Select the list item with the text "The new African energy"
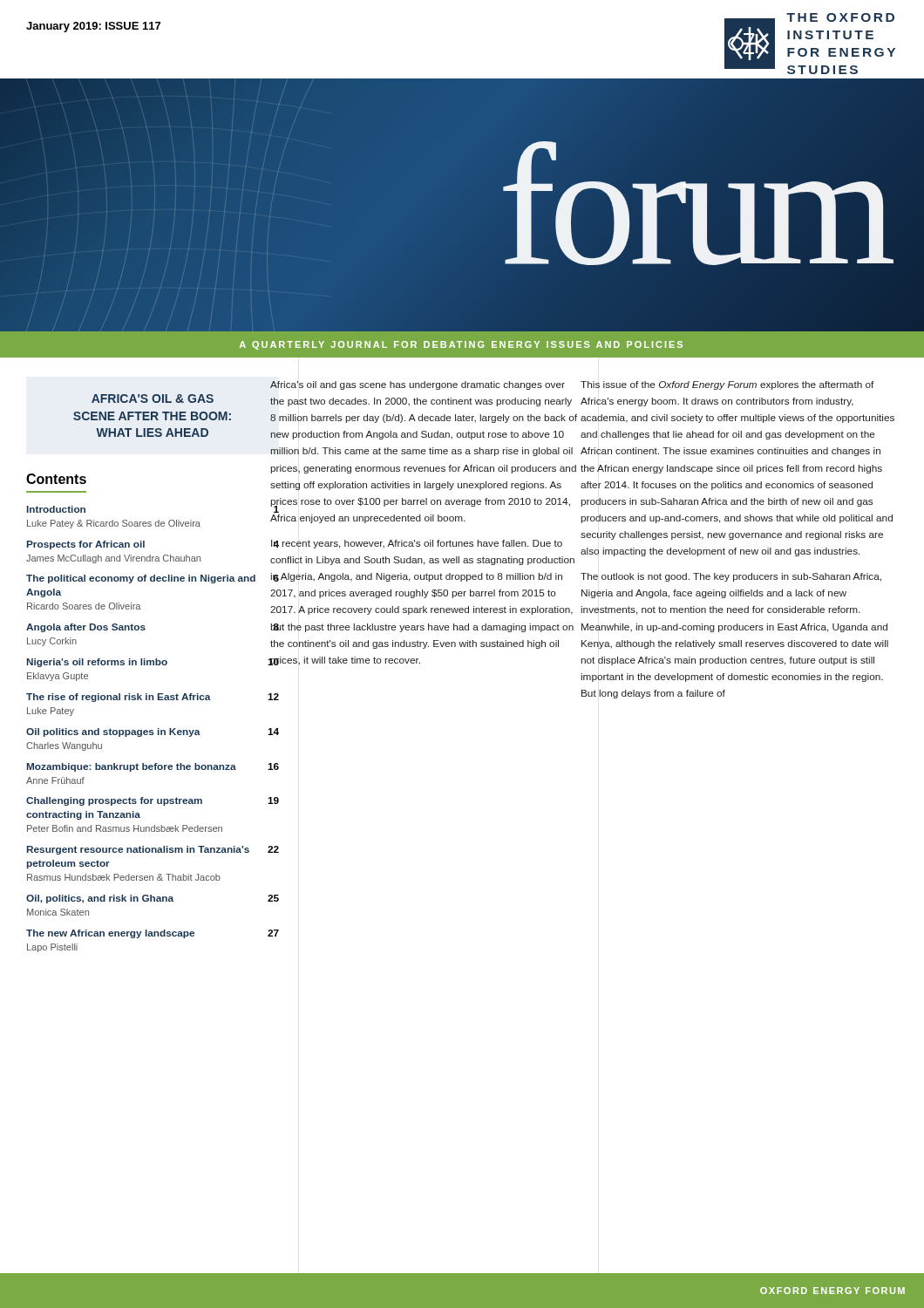 tap(153, 941)
